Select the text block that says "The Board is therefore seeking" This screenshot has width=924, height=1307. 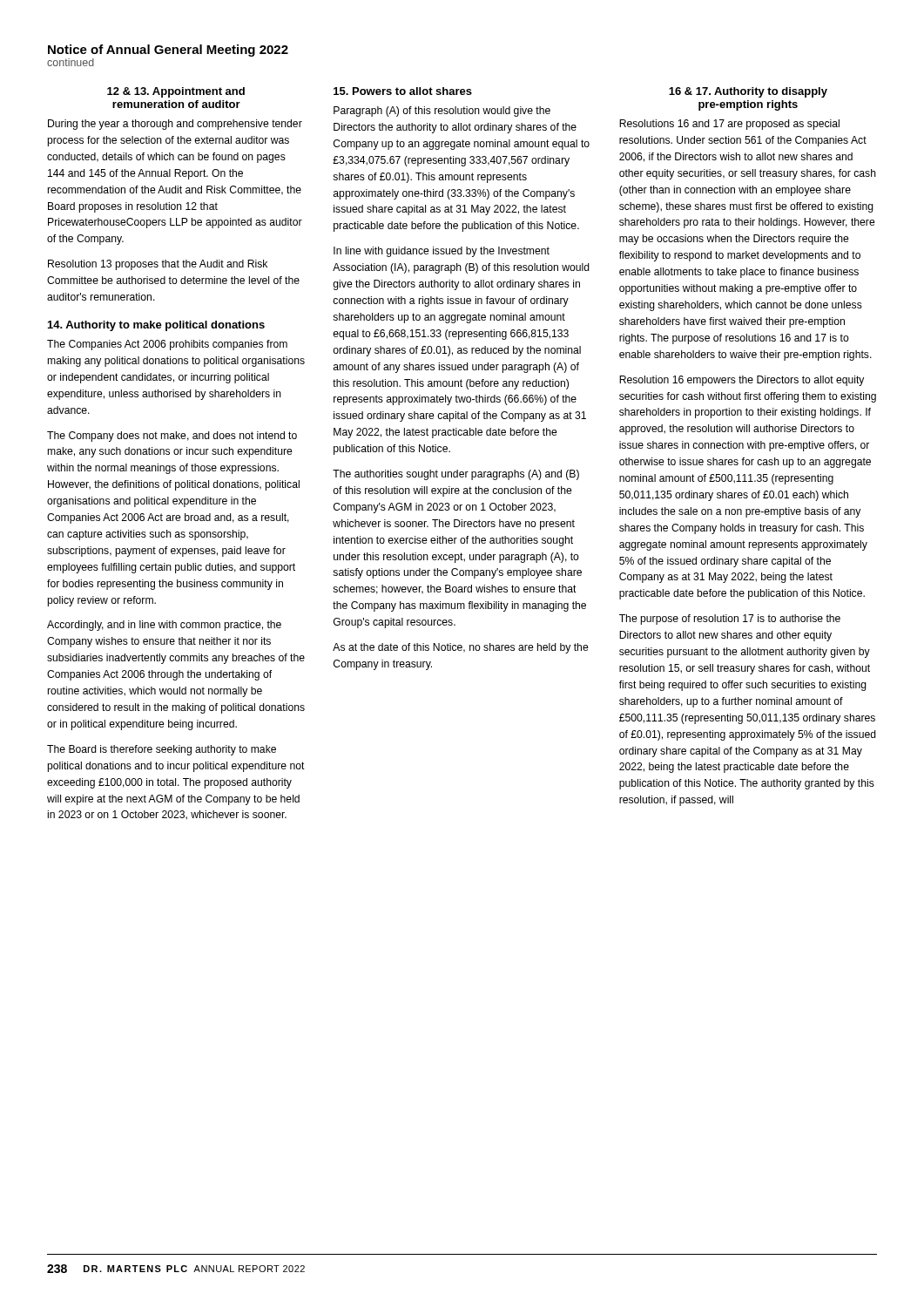[x=176, y=782]
